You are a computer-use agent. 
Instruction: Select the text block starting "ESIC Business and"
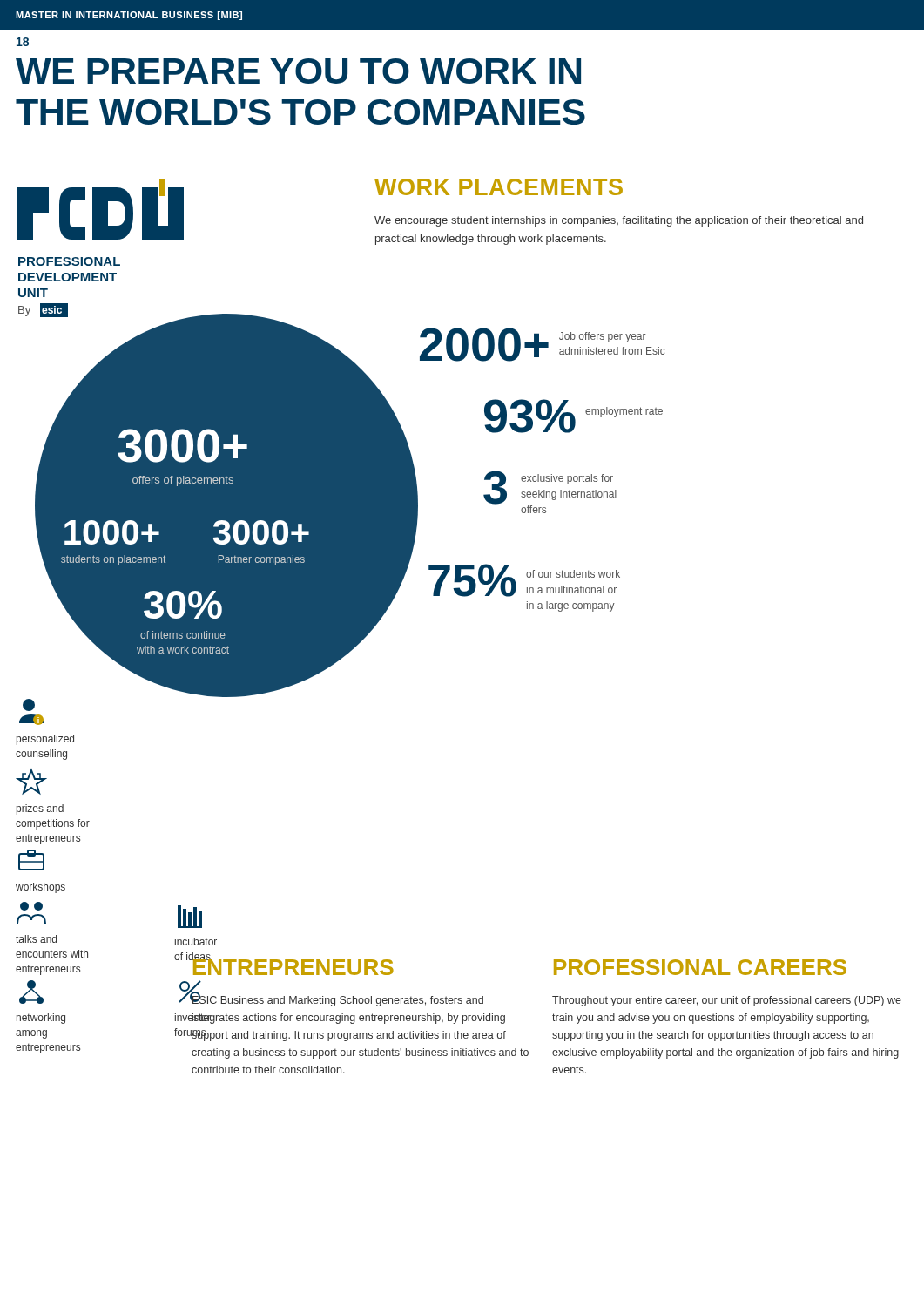(x=360, y=1035)
